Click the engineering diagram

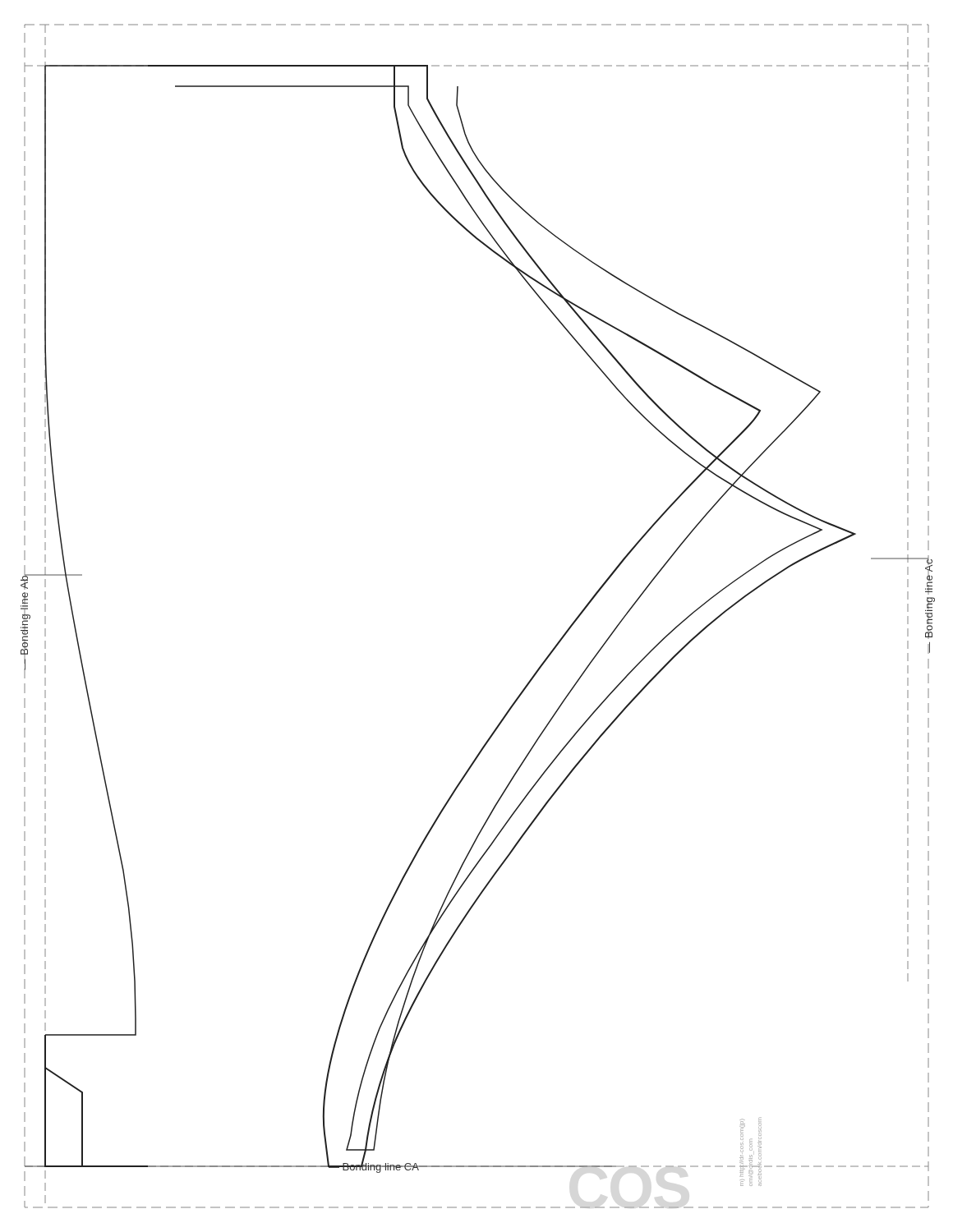(x=476, y=616)
